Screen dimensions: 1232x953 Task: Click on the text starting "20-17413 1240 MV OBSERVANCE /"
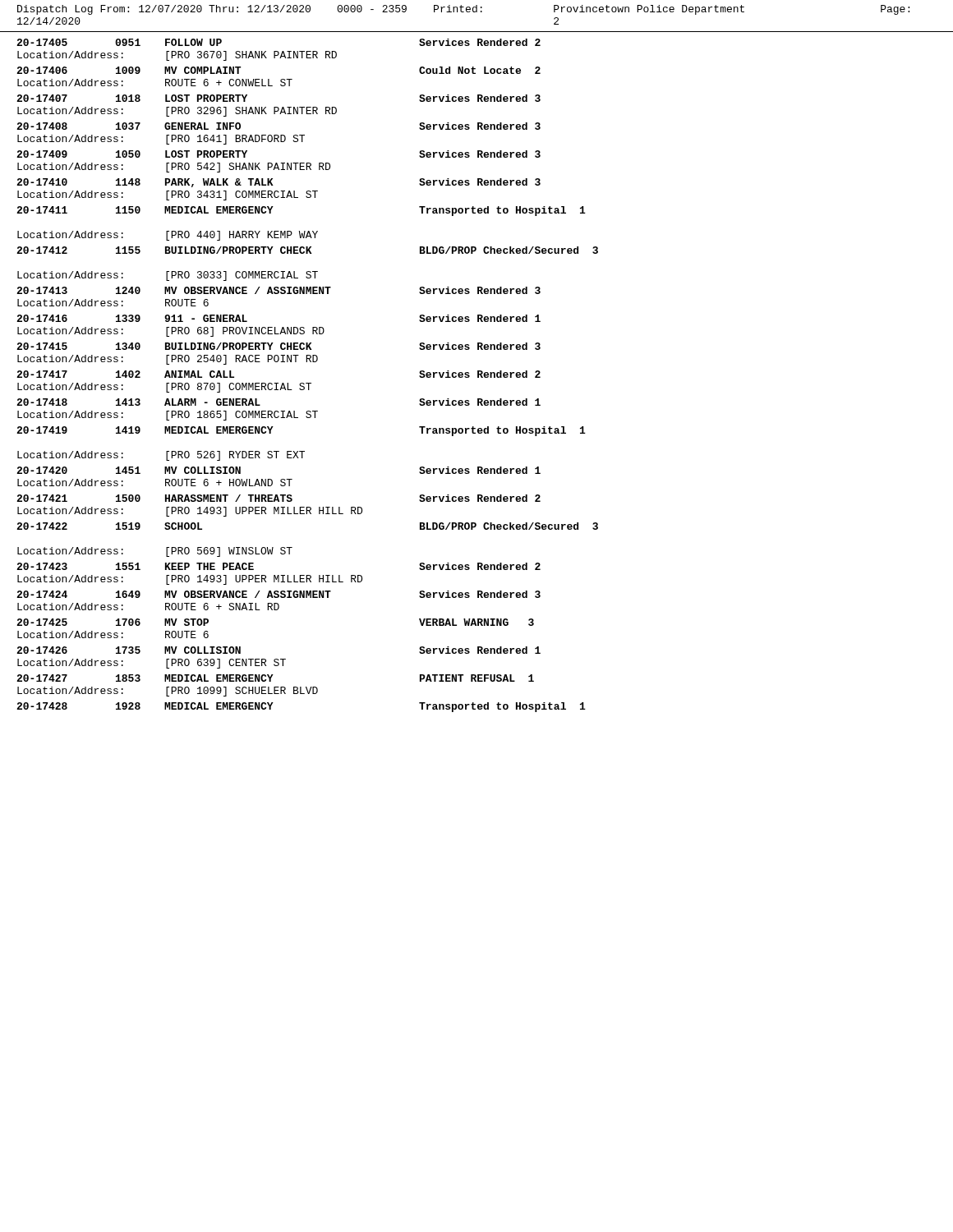coord(476,297)
